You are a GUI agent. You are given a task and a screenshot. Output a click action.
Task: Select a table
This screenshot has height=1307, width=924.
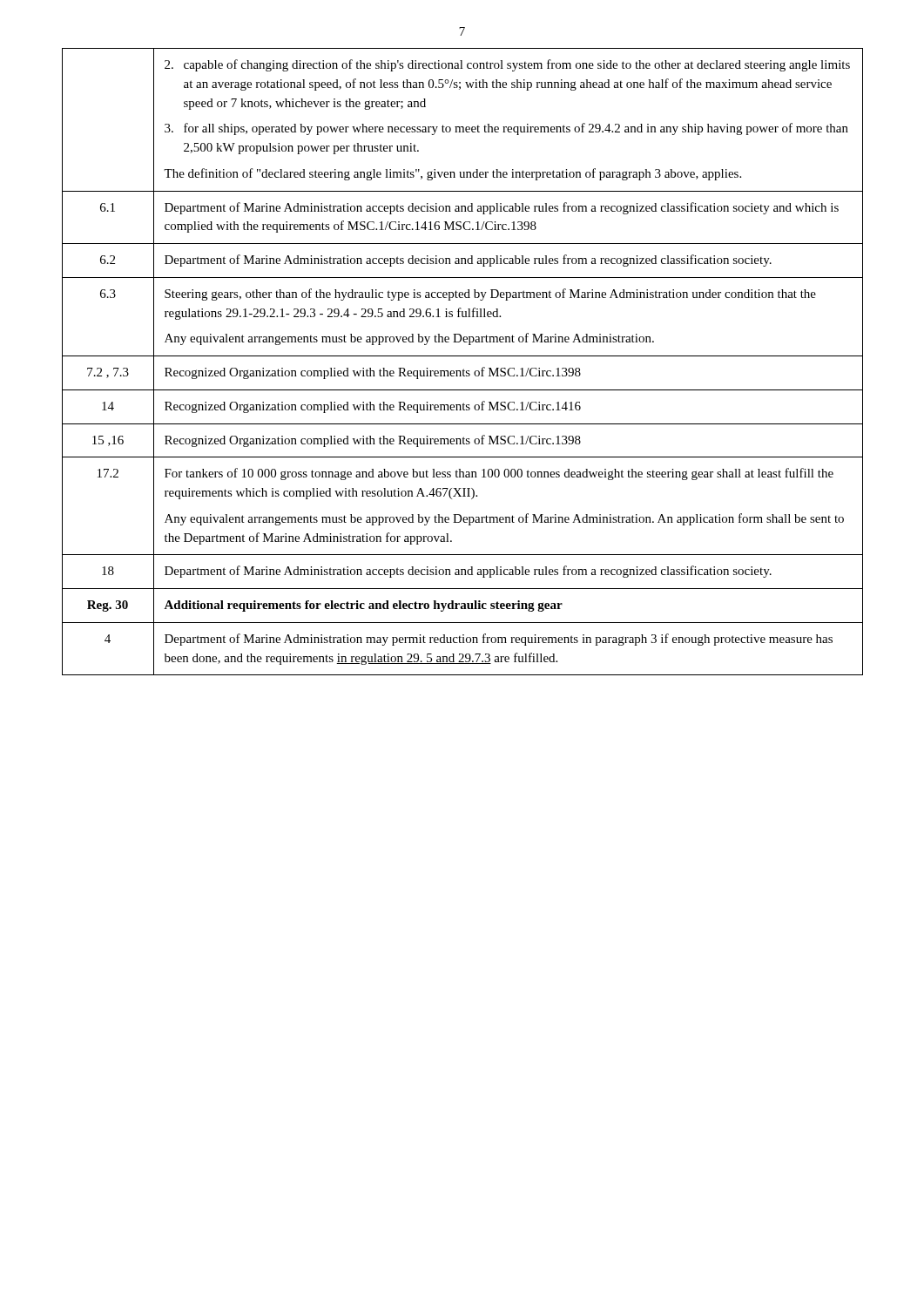tap(462, 362)
